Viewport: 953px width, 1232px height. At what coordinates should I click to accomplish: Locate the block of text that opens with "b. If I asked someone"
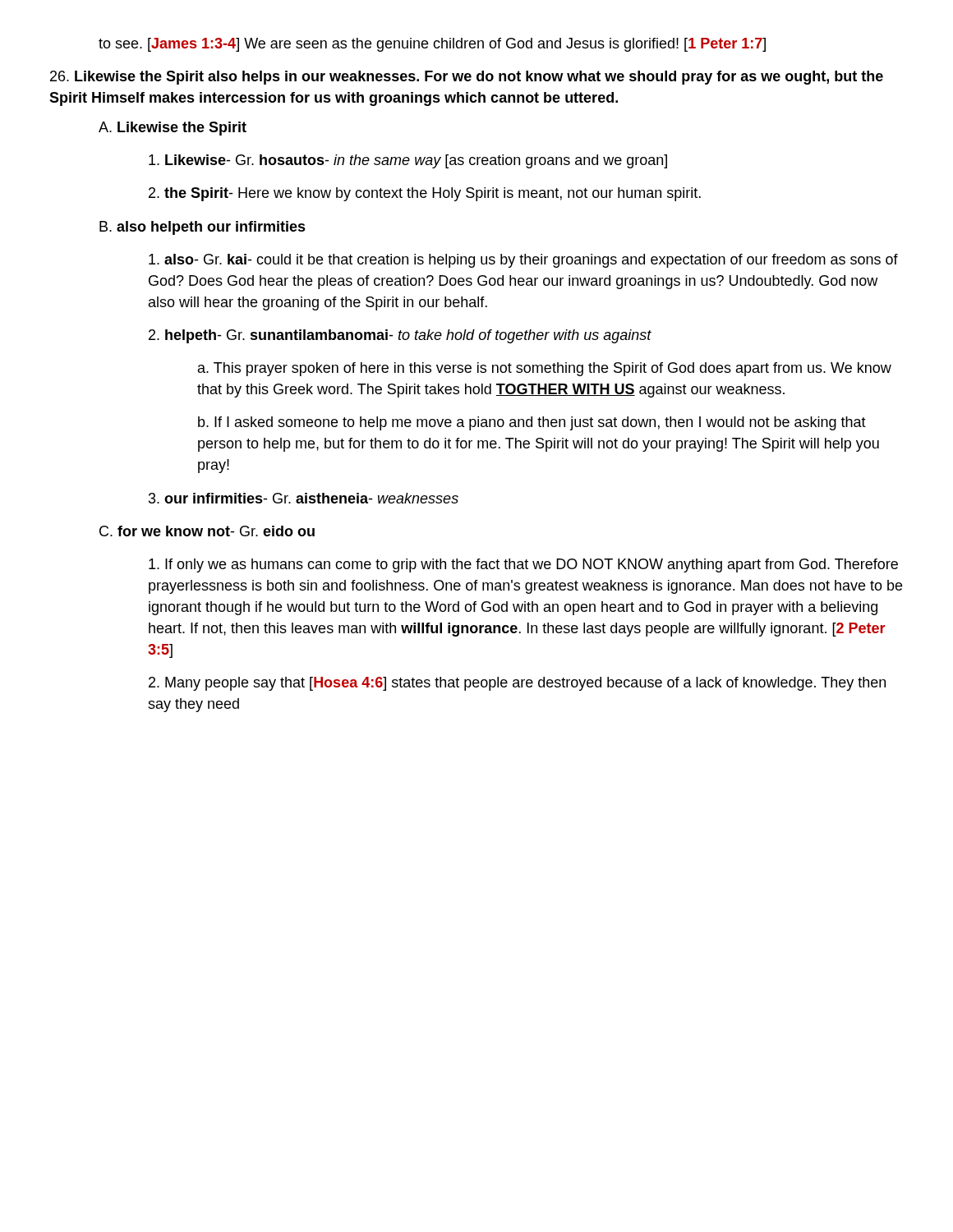(538, 444)
